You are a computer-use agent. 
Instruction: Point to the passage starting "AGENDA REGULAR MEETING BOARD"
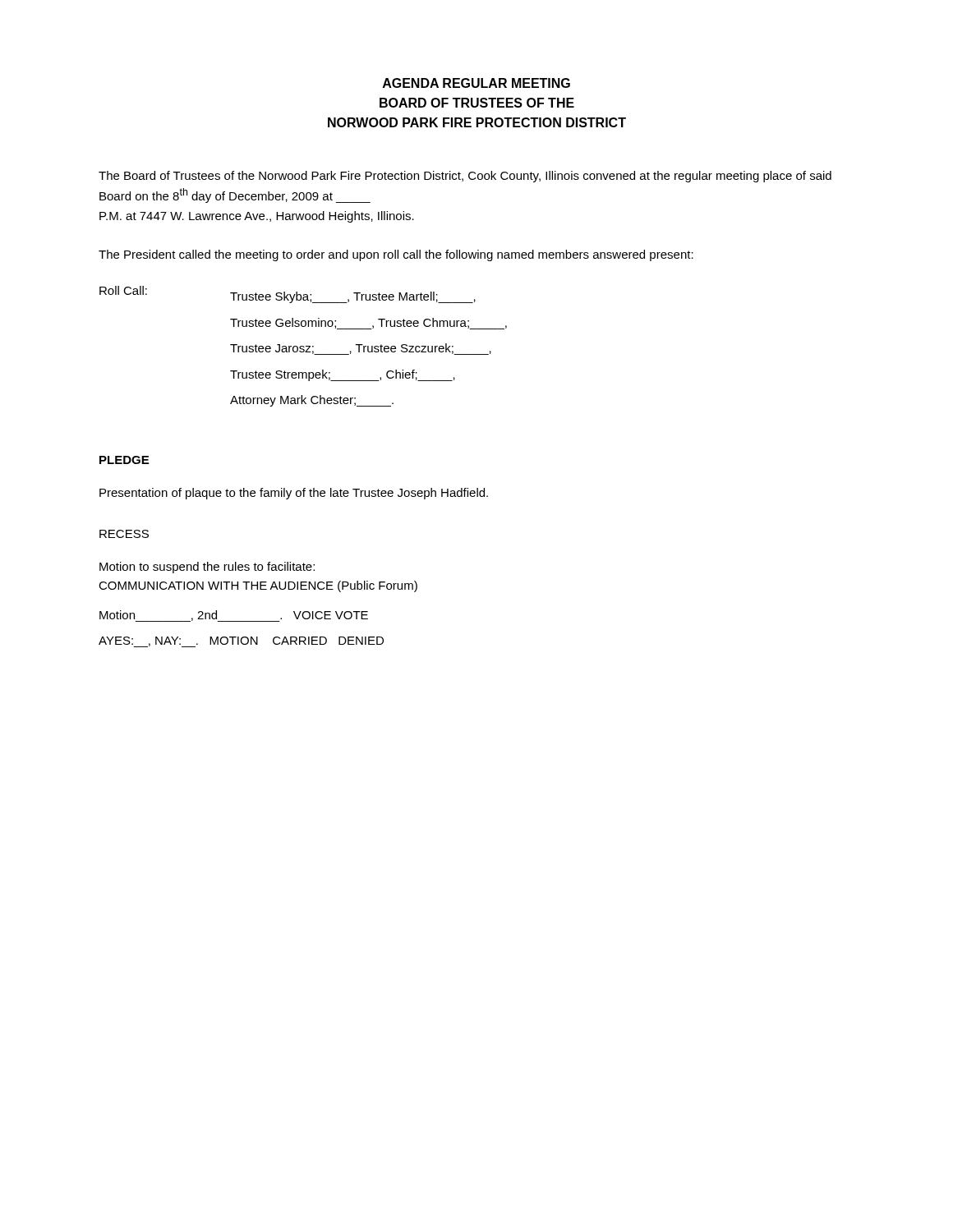pos(476,103)
